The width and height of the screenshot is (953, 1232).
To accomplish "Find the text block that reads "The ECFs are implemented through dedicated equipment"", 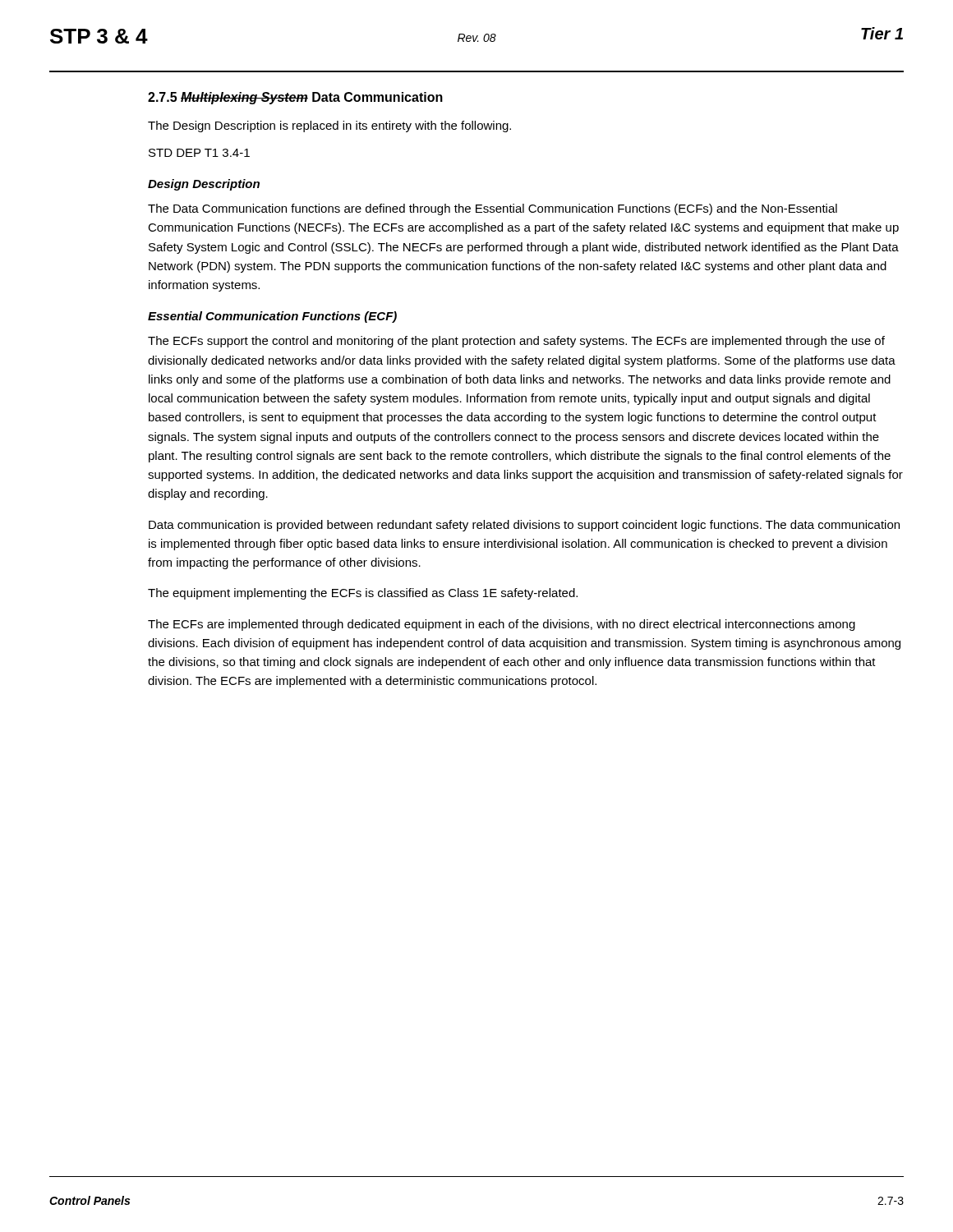I will click(525, 652).
